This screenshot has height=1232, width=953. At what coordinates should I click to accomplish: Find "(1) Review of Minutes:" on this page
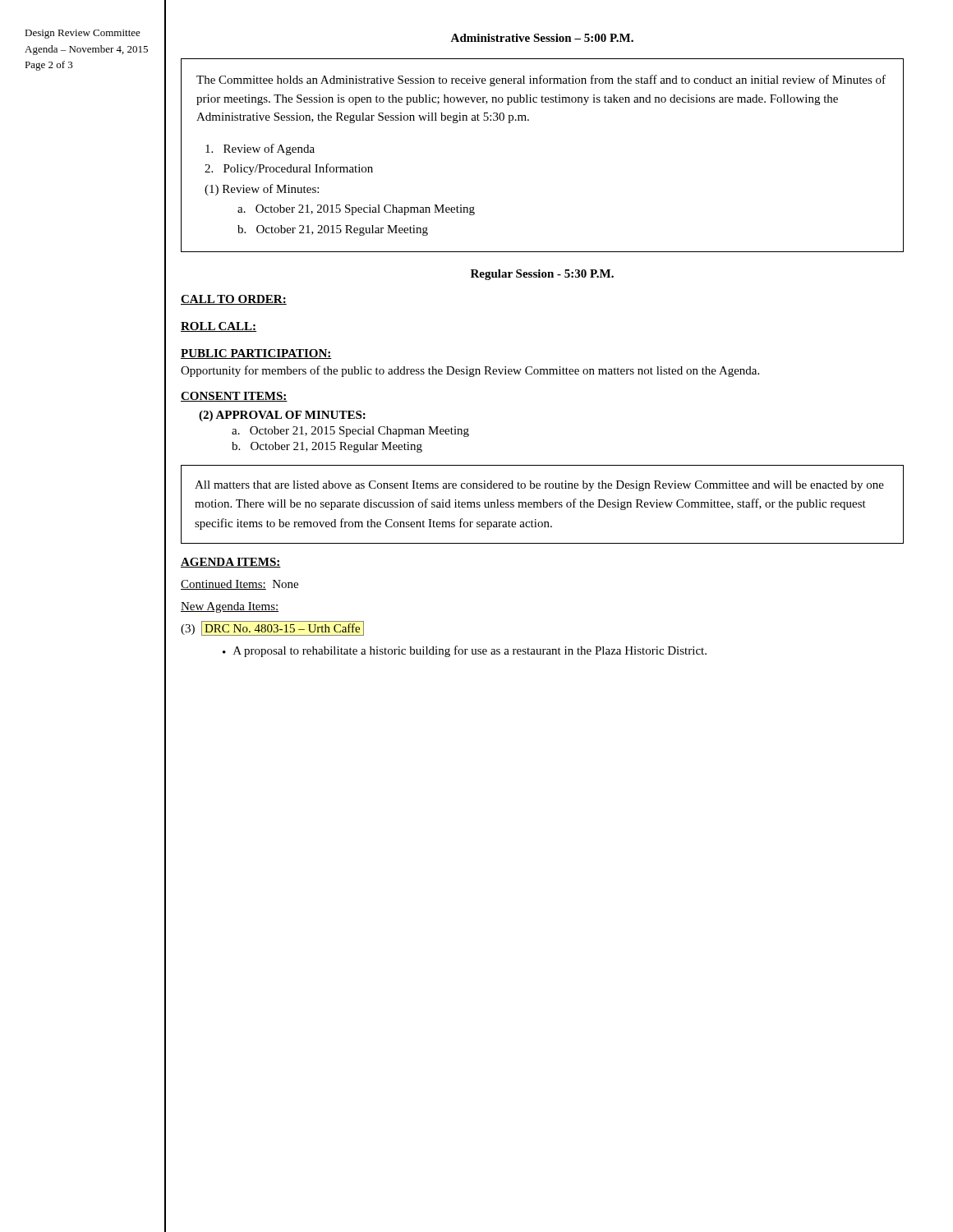[262, 188]
